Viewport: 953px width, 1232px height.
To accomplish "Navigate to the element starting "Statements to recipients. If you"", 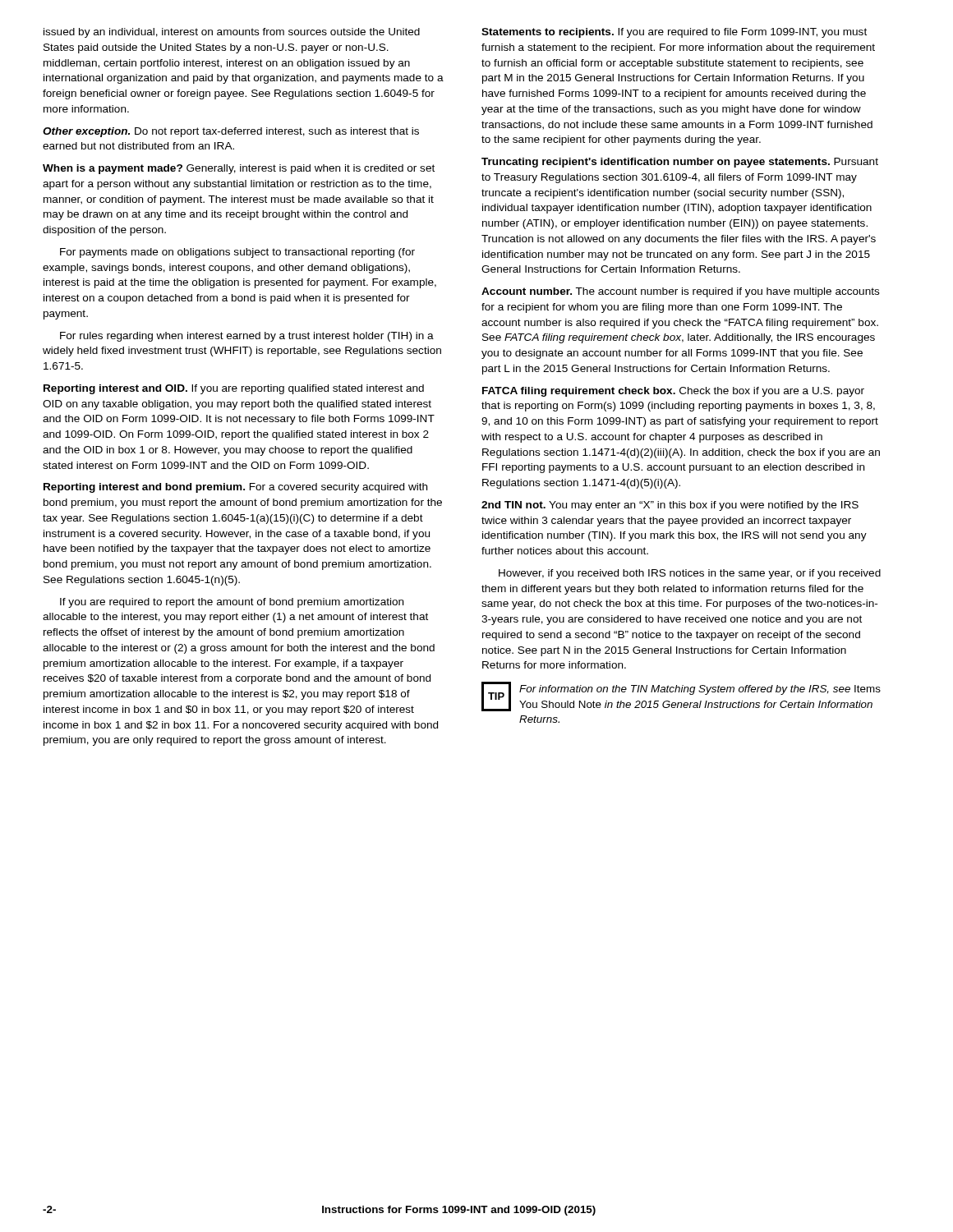I will coord(683,86).
